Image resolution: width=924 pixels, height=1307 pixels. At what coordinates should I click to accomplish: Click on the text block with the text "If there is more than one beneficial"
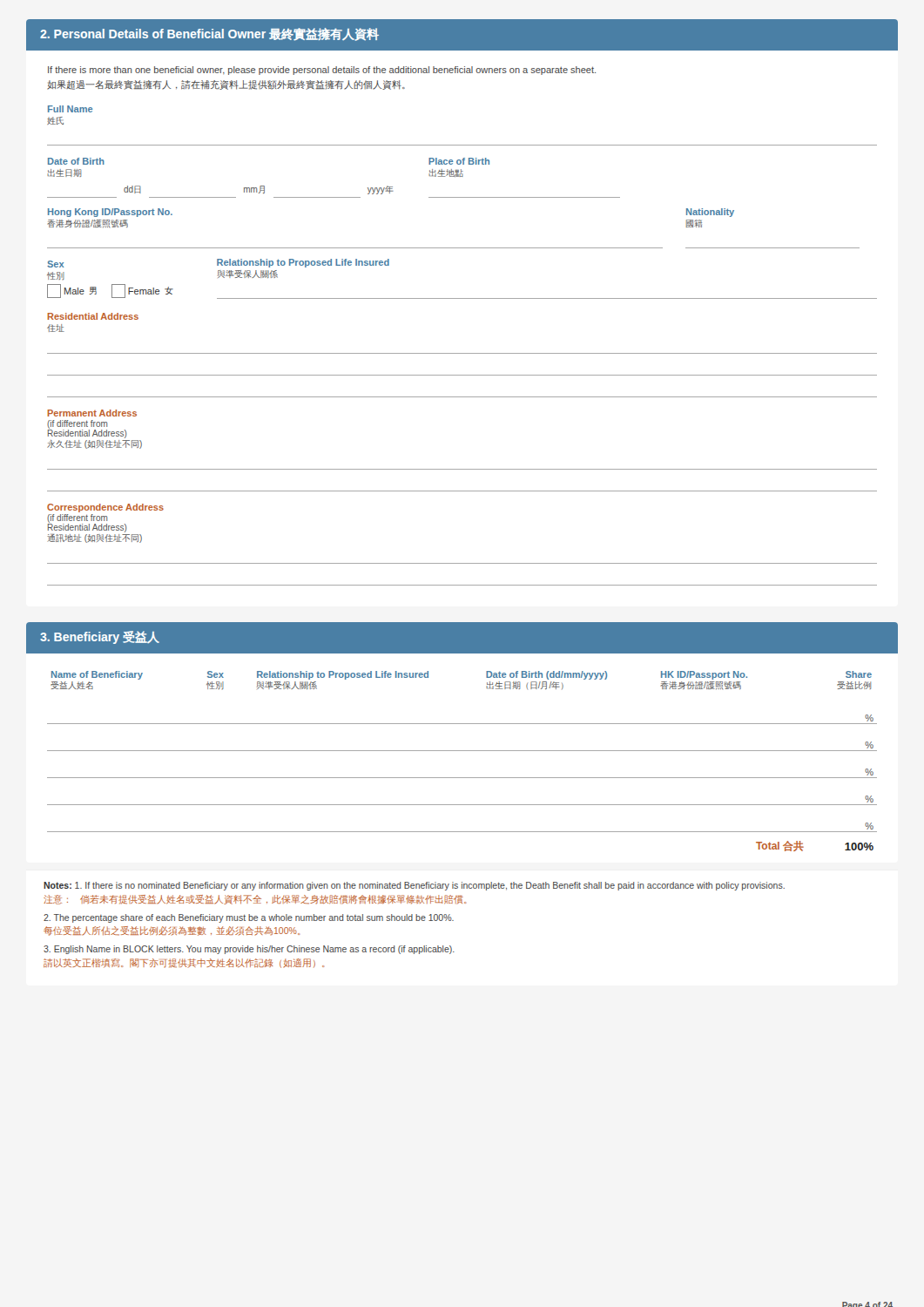coord(322,77)
